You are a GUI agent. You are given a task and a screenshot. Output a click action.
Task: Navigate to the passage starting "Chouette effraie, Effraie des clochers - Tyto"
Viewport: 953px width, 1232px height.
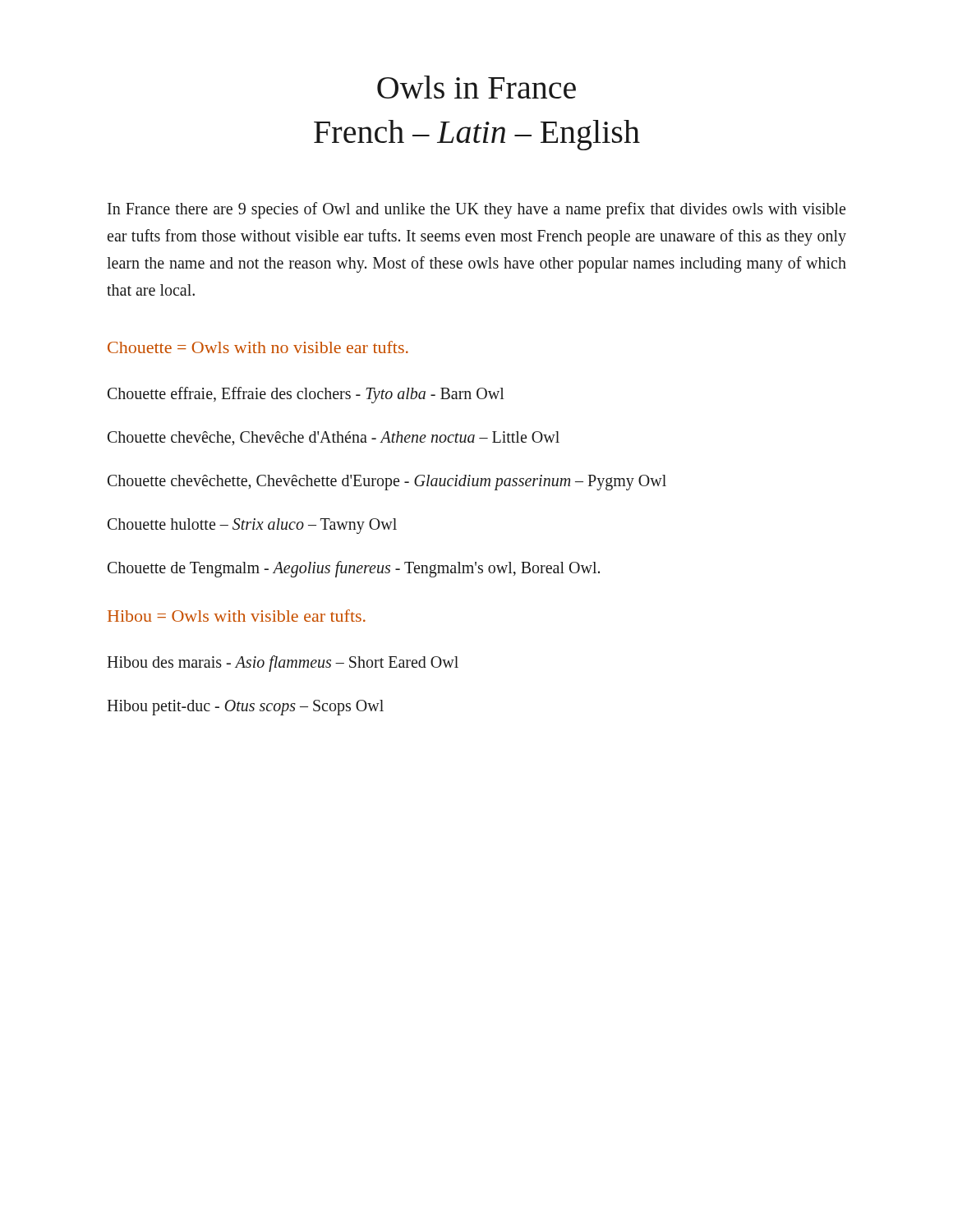click(306, 393)
